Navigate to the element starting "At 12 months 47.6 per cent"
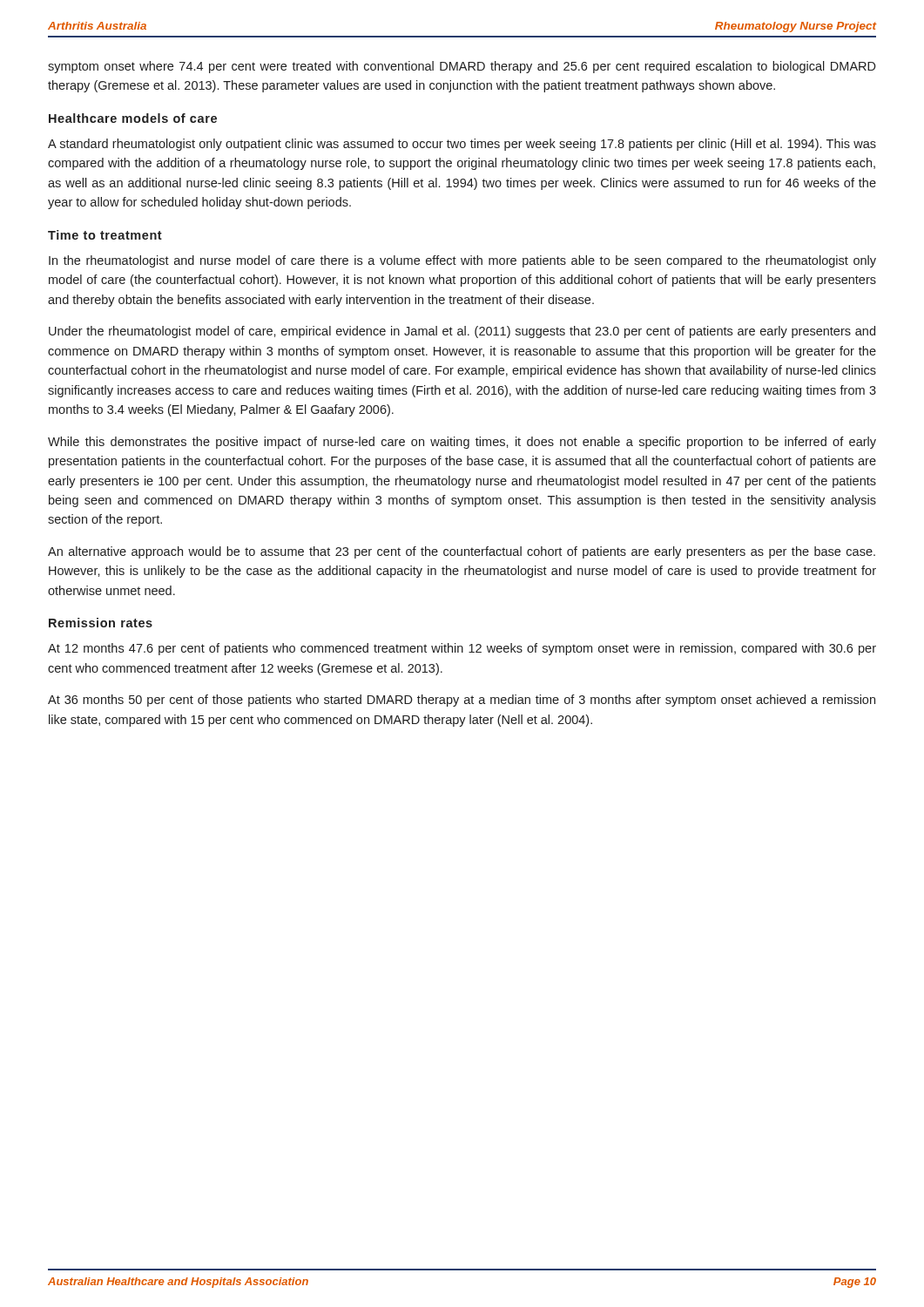Image resolution: width=924 pixels, height=1307 pixels. point(462,658)
